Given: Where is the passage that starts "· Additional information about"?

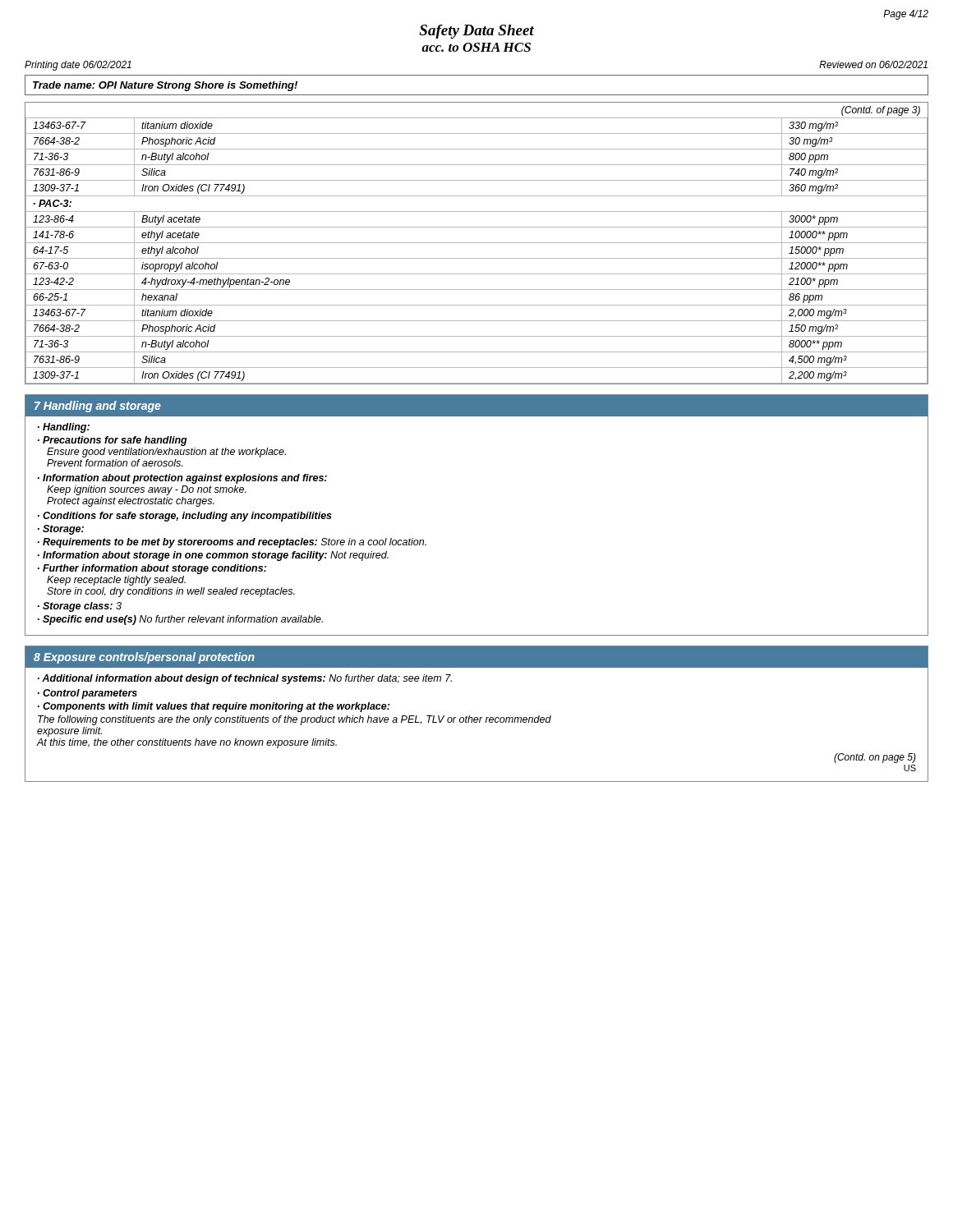Looking at the screenshot, I should pos(245,678).
